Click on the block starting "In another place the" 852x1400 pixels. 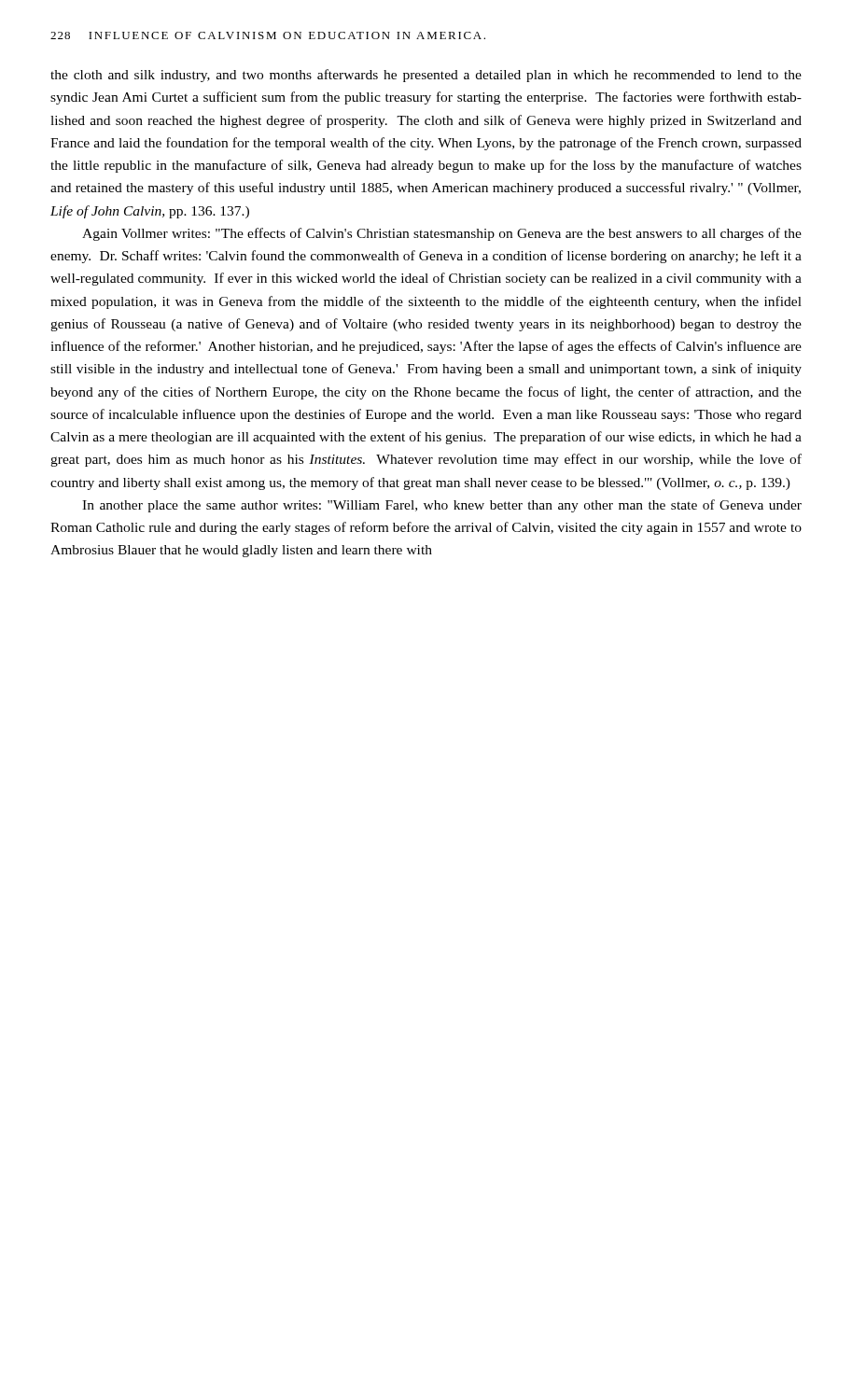426,527
